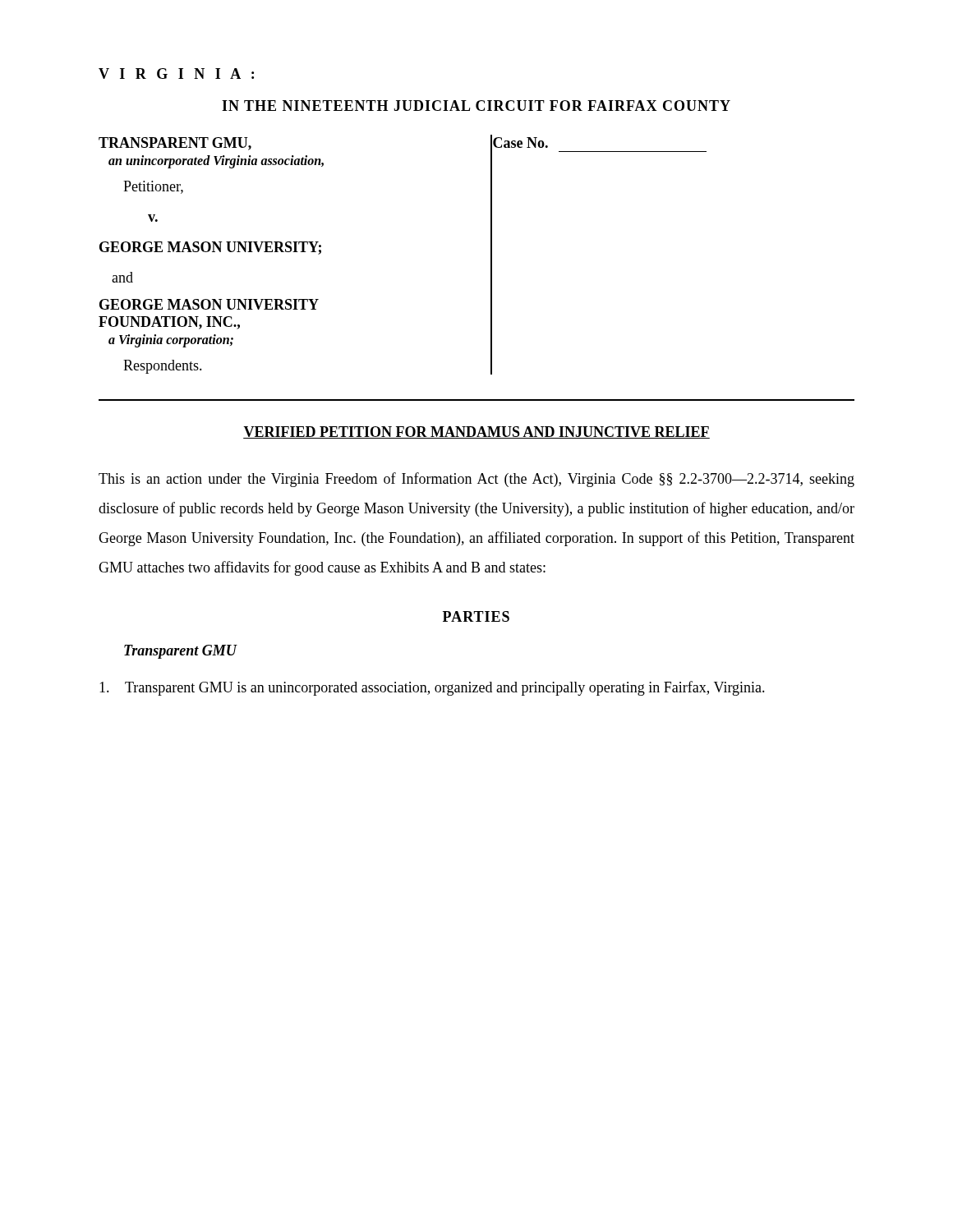Select the region starting "IN THE NINETEENTH JUDICIAL CIRCUIT FOR"

pos(476,106)
